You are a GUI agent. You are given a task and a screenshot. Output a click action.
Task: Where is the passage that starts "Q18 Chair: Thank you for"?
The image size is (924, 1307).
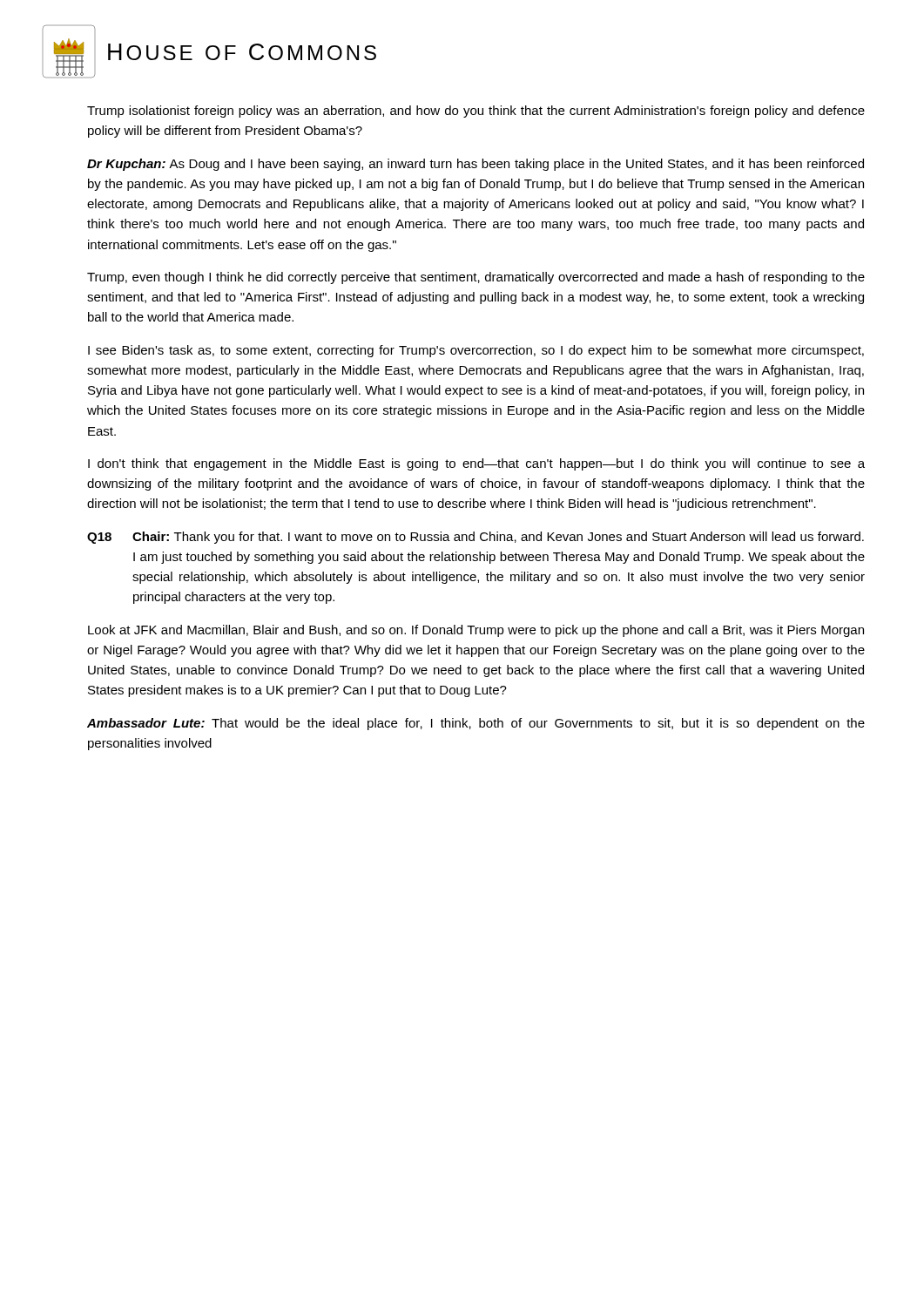click(476, 566)
